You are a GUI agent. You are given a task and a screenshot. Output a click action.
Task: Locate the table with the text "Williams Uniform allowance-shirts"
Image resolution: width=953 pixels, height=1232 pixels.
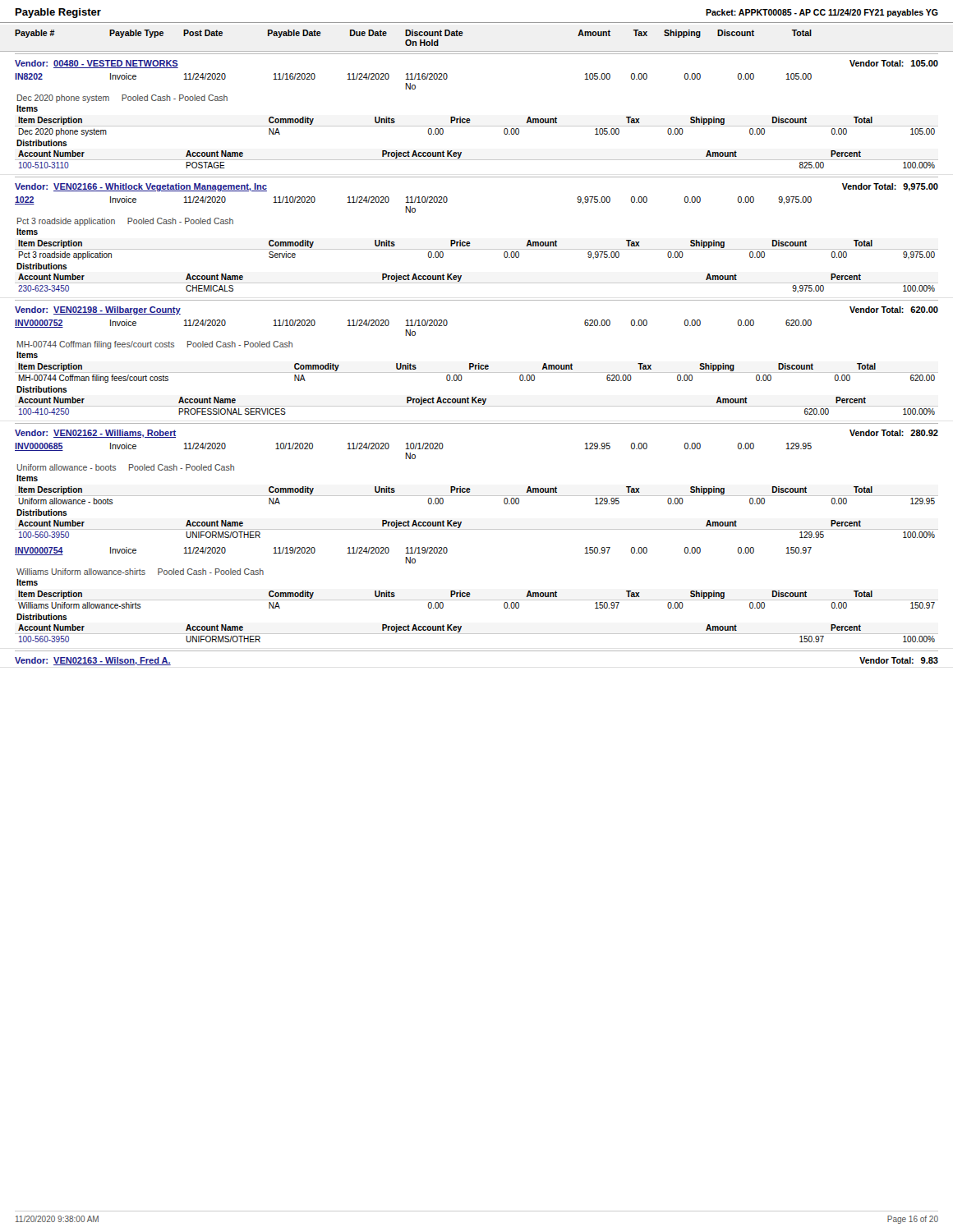476,594
